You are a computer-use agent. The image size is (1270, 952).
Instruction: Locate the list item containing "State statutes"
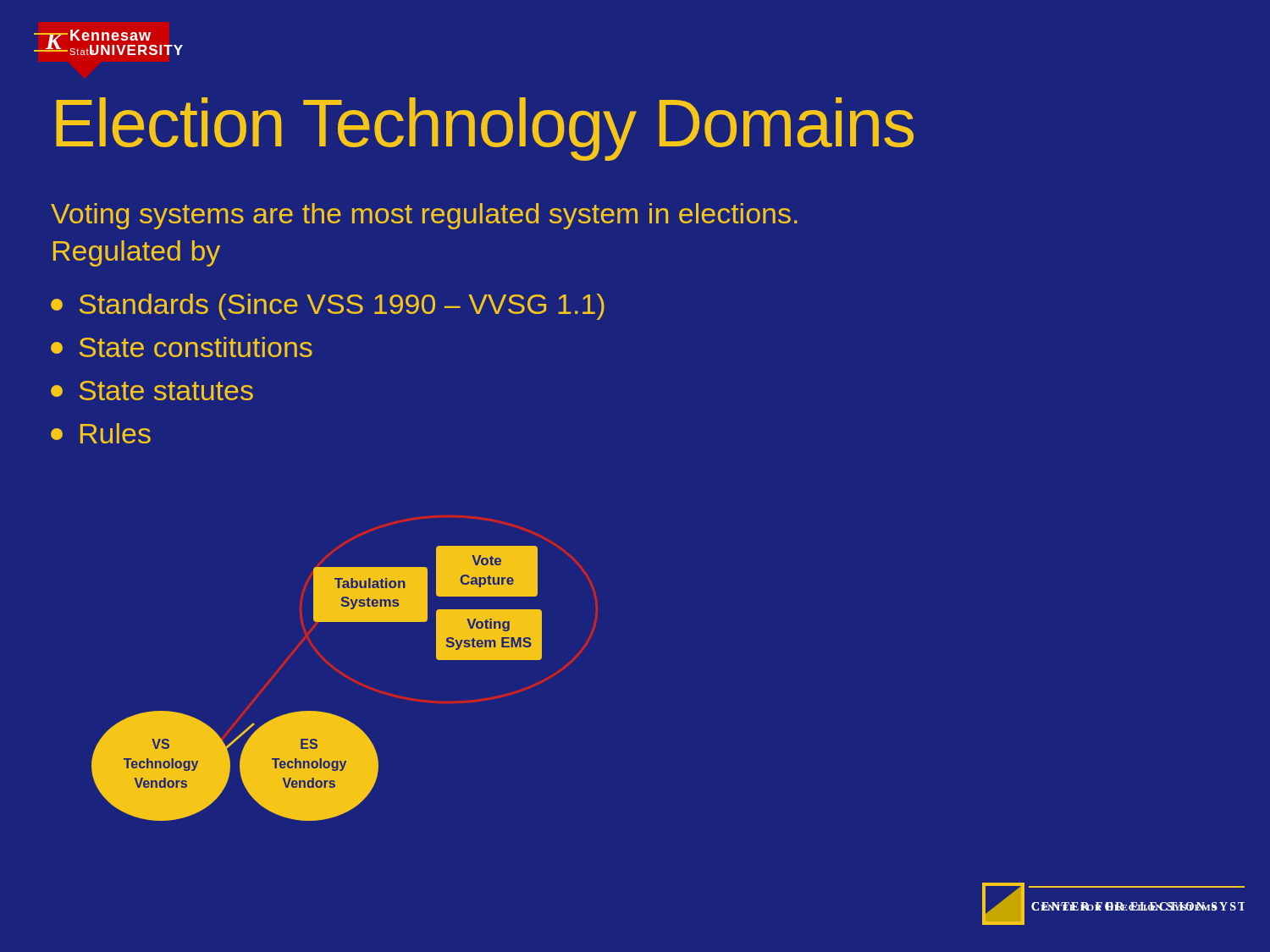pyautogui.click(x=152, y=391)
